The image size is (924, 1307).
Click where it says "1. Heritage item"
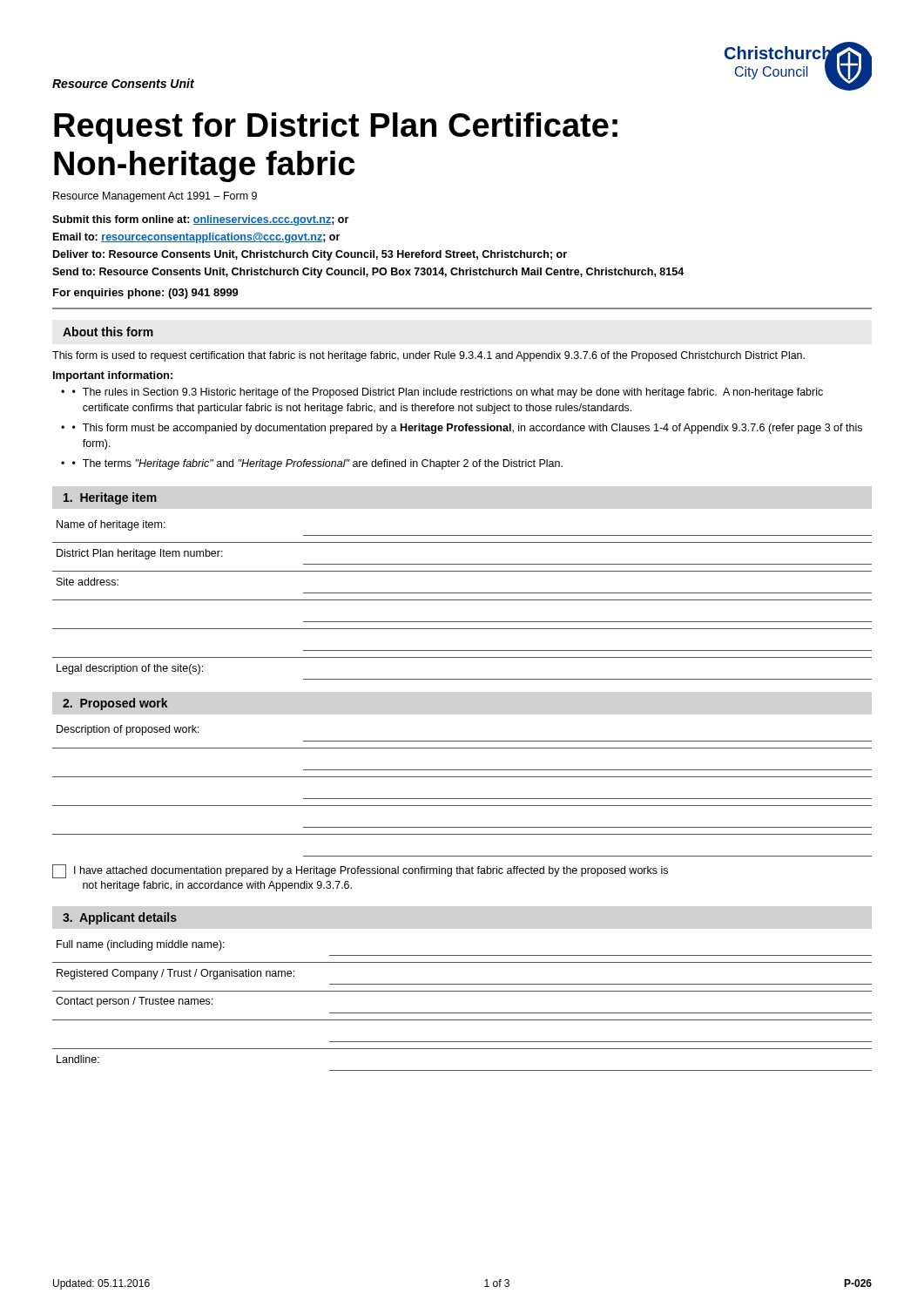(110, 497)
